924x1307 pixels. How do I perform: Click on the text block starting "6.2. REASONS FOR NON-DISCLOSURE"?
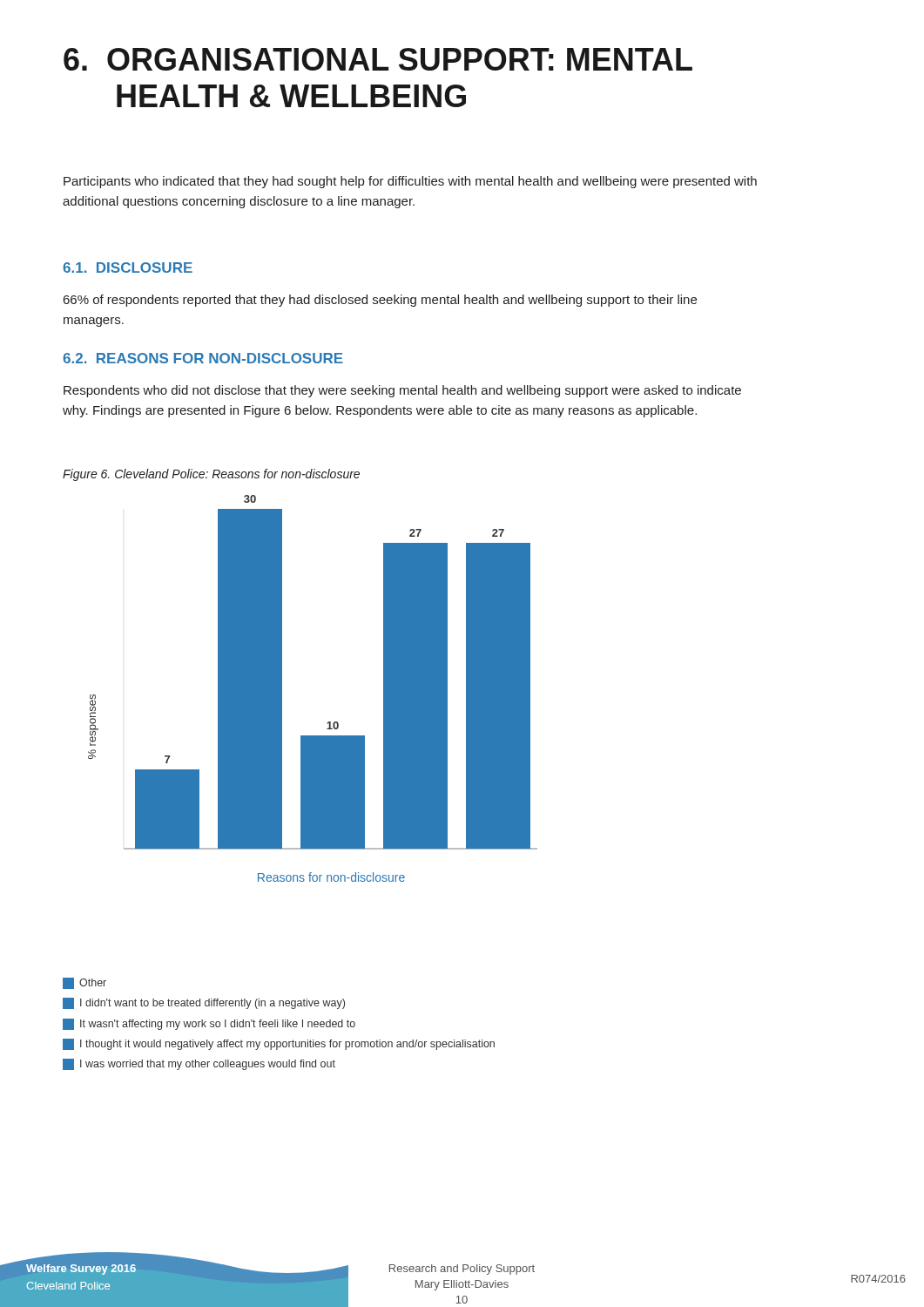click(x=203, y=359)
